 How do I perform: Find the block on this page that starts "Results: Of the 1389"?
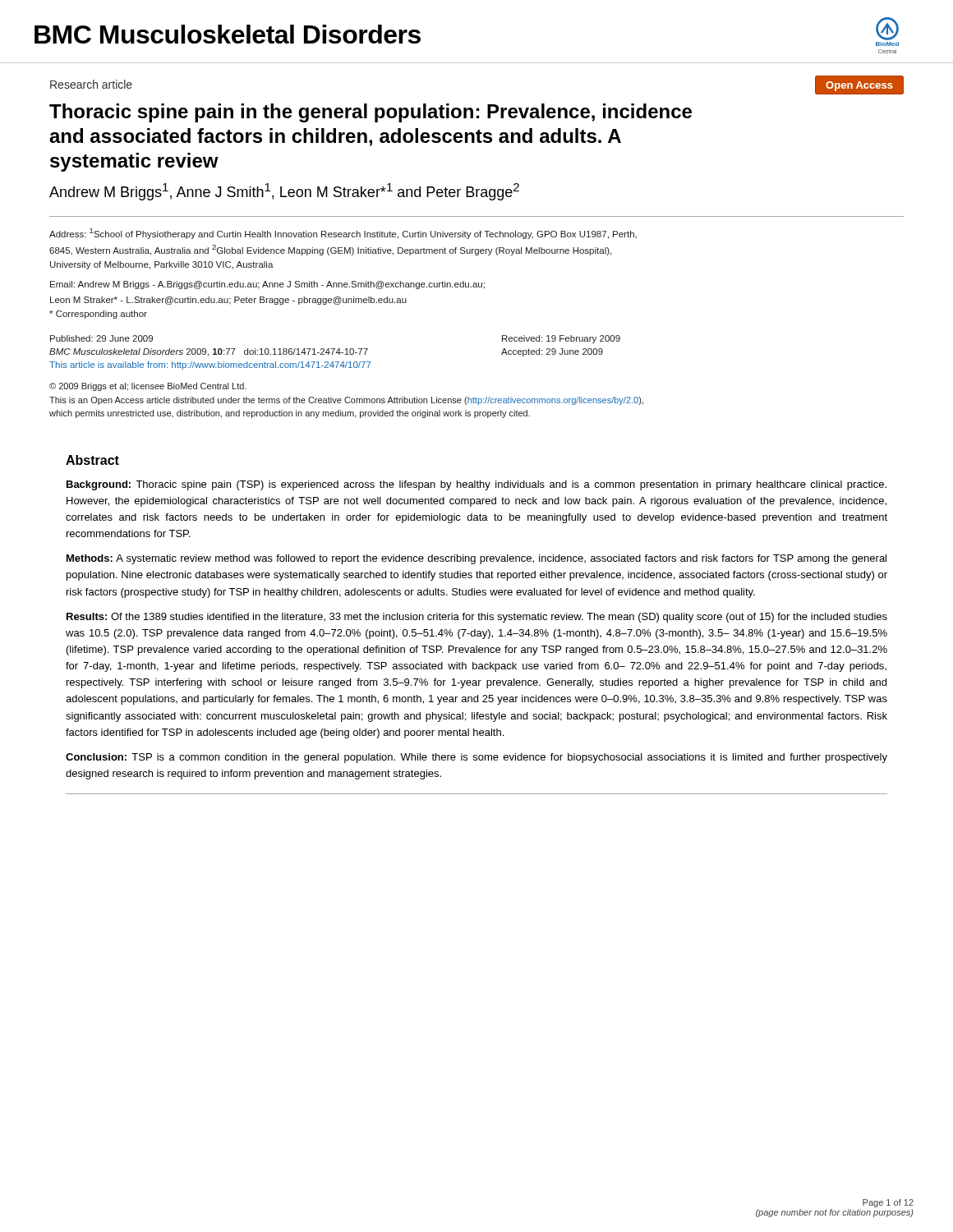(x=476, y=674)
